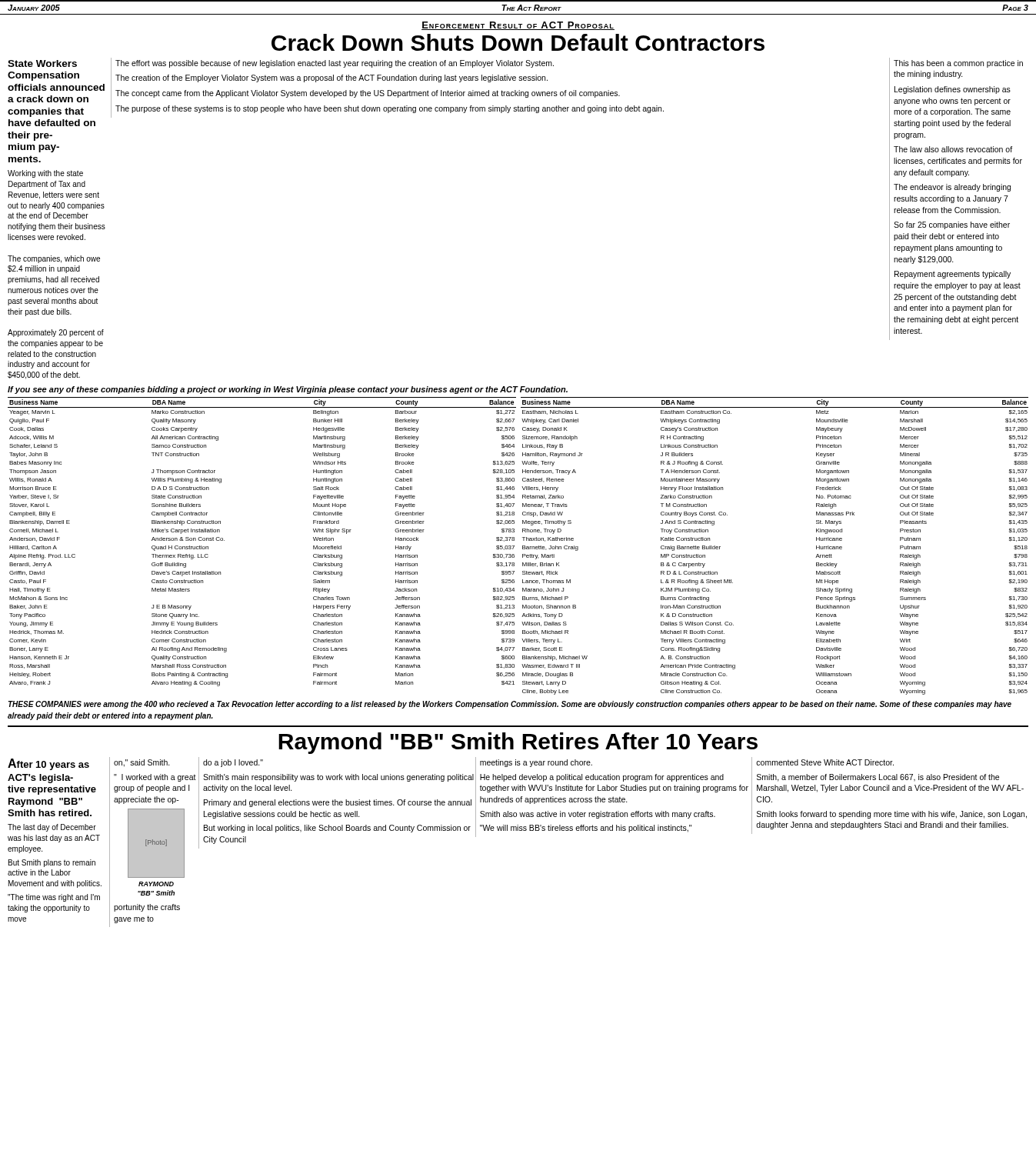Select the passage starting "This has been a common practice in"

pyautogui.click(x=959, y=197)
